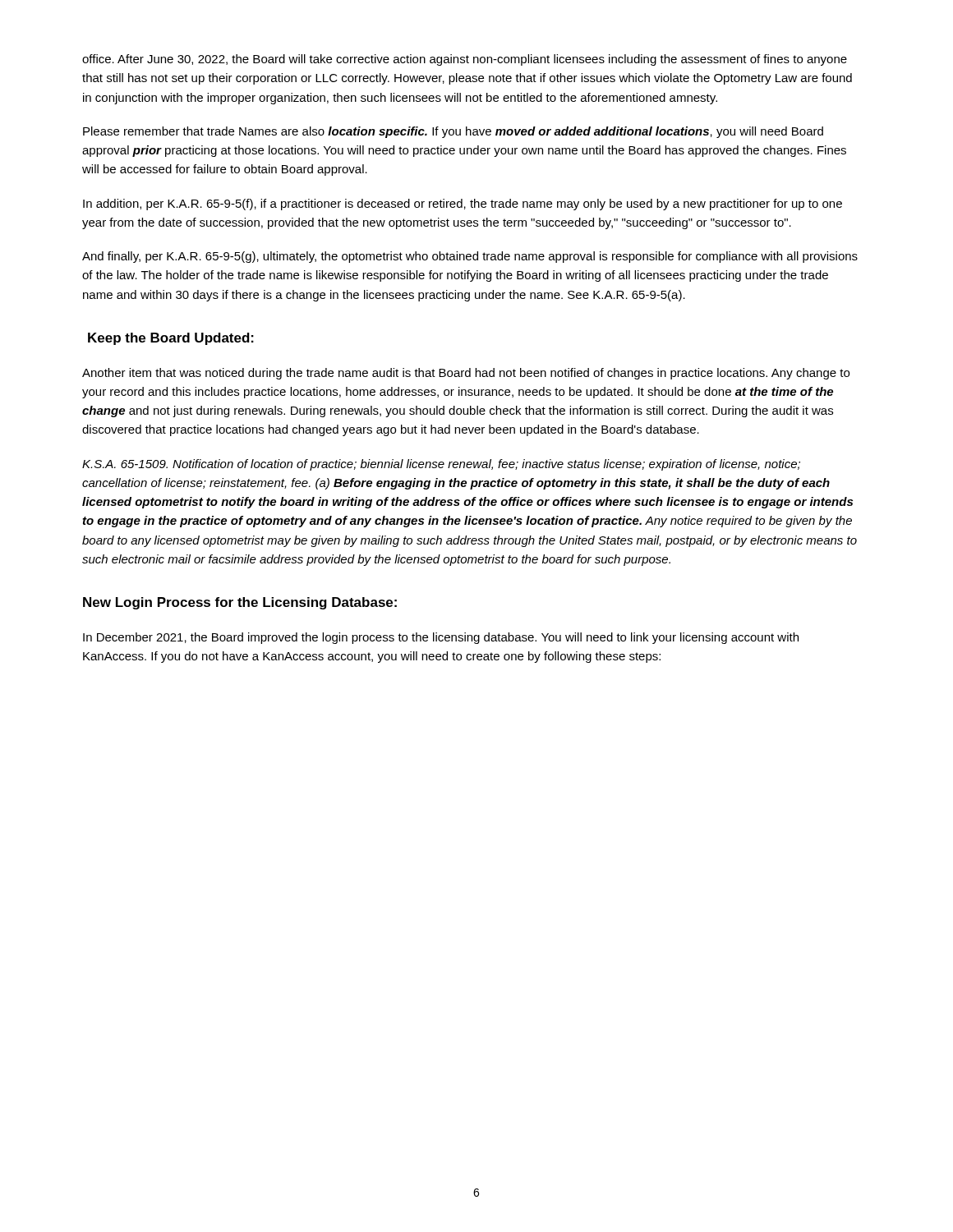Find the text block that reads "In December 2021,"
This screenshot has height=1232, width=953.
[x=441, y=646]
